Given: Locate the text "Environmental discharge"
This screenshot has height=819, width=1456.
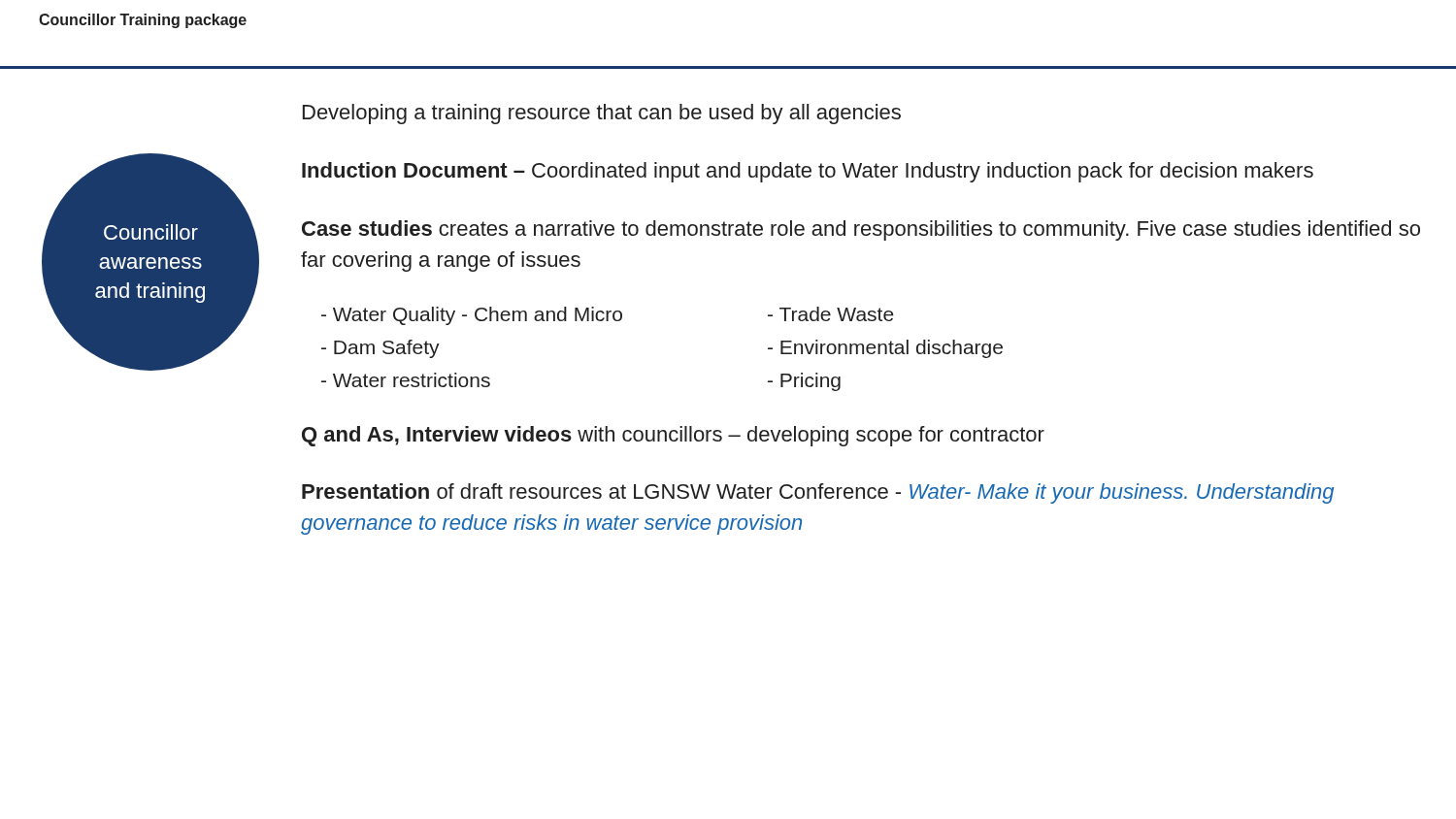Looking at the screenshot, I should [x=885, y=346].
